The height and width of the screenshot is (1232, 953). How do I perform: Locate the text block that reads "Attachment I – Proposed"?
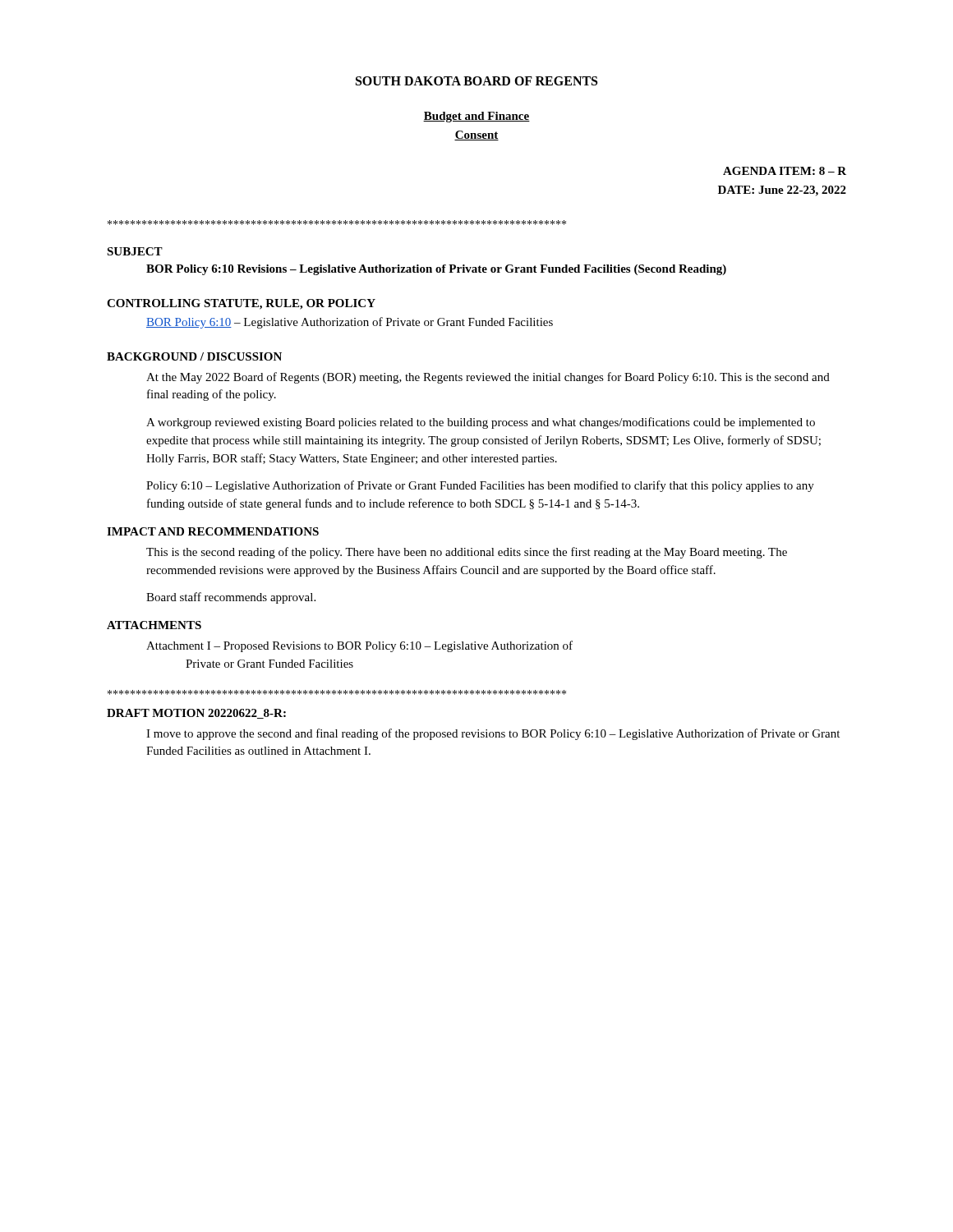496,655
